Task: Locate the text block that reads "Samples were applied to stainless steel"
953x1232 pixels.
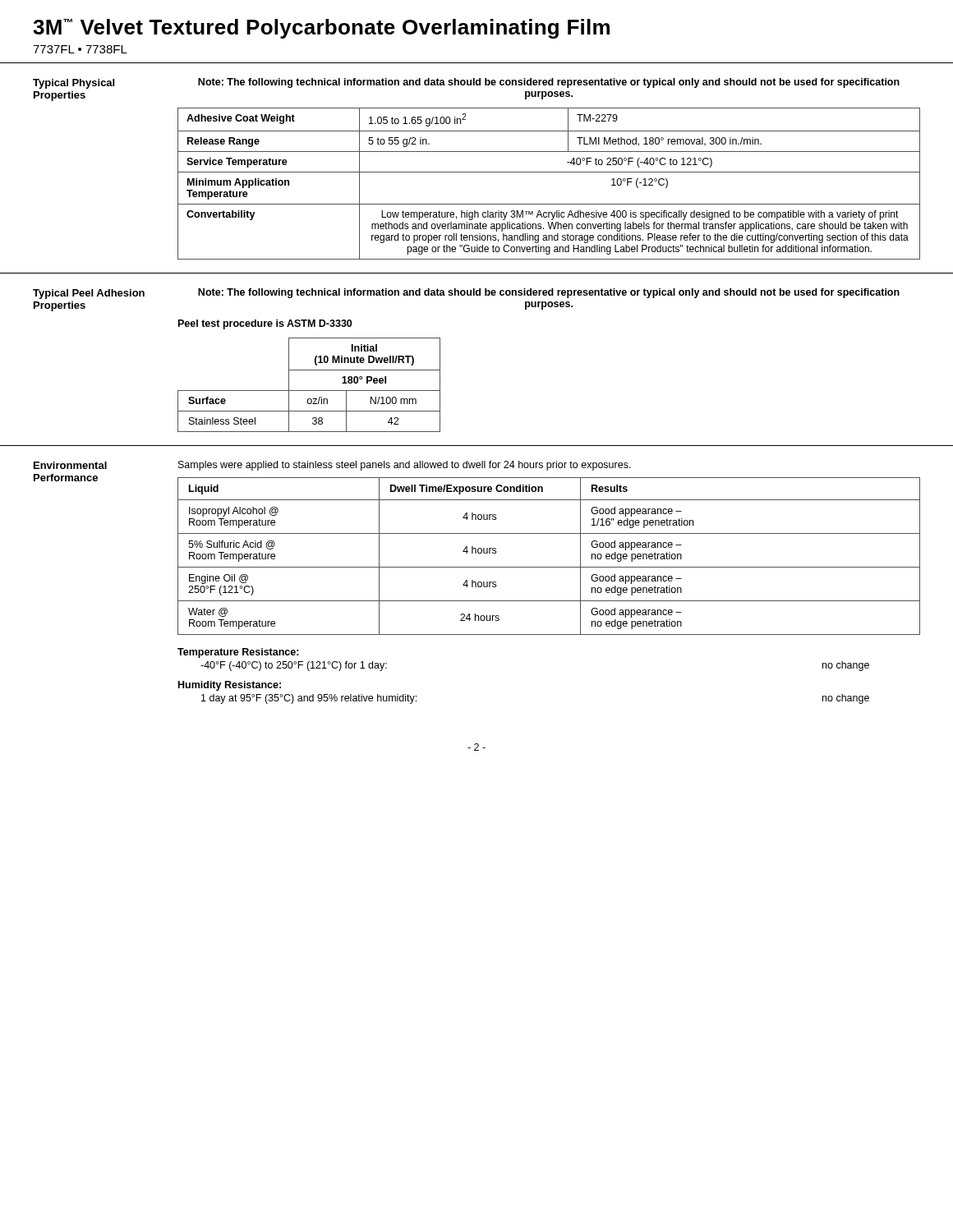Action: click(404, 465)
